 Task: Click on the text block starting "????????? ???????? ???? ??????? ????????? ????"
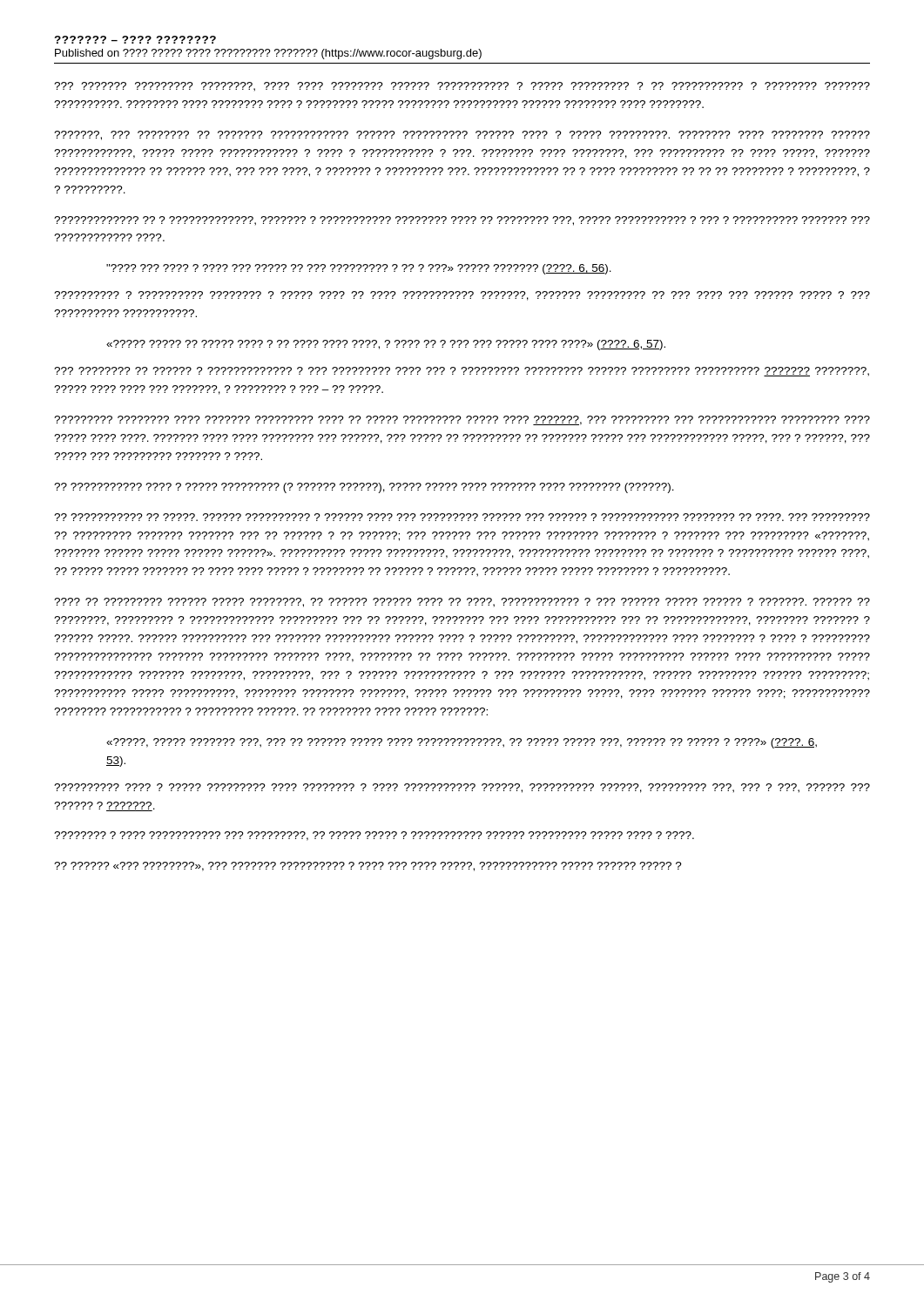tap(462, 438)
